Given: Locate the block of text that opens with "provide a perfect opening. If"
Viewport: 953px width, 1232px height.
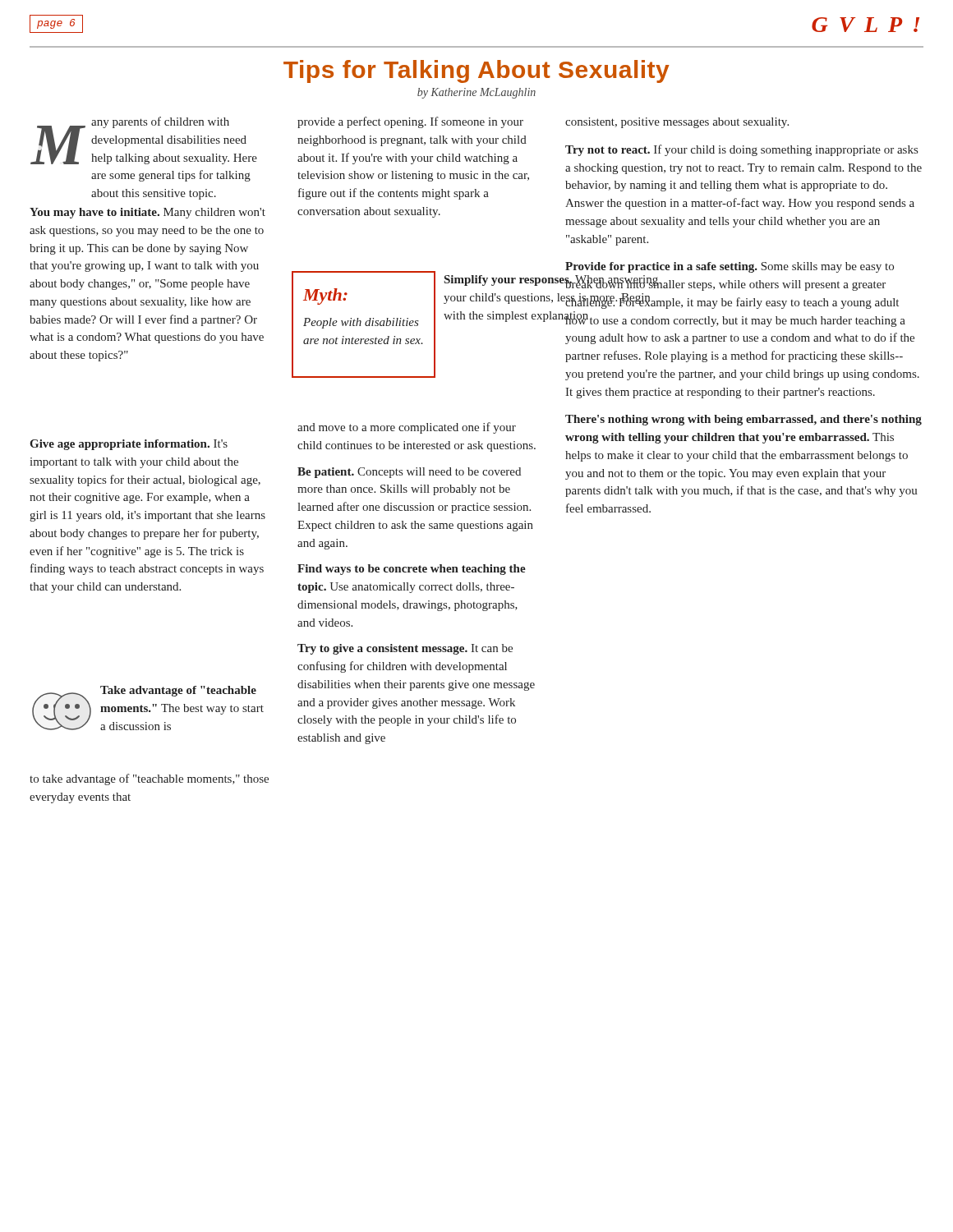Looking at the screenshot, I should coord(420,167).
